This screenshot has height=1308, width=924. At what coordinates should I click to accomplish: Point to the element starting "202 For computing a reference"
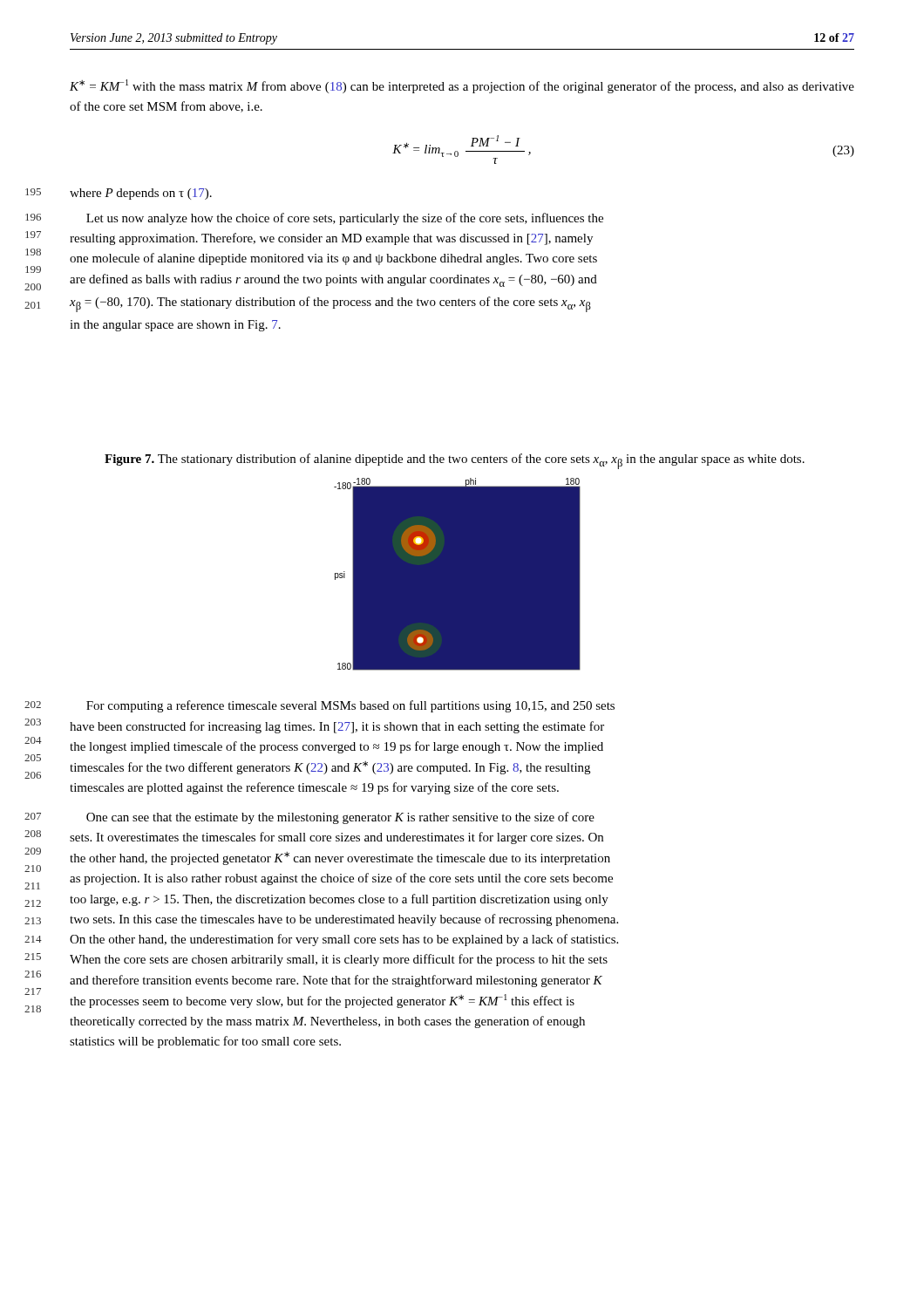[x=342, y=745]
